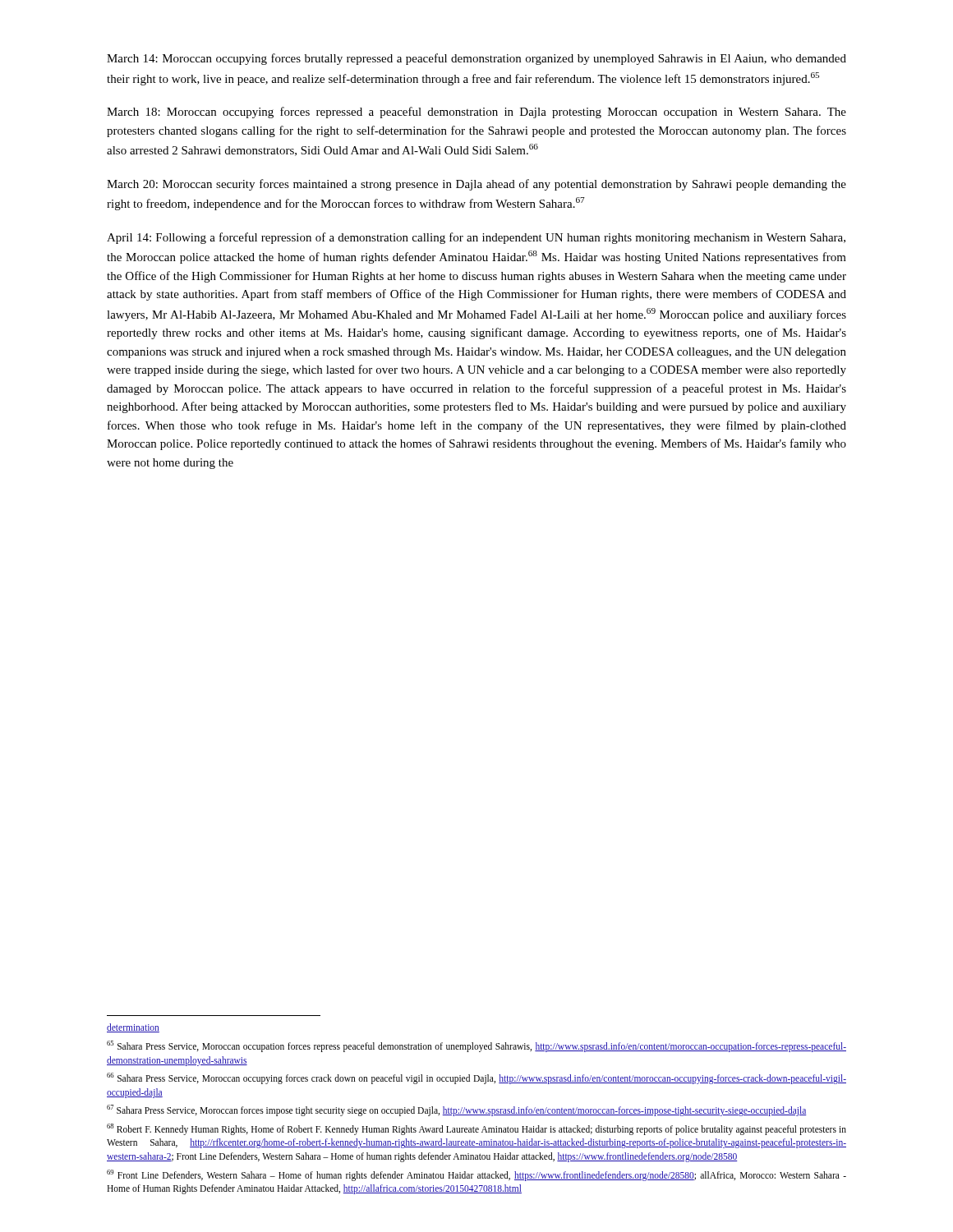Point to the block beginning "67 Sahara Press"

tap(456, 1110)
